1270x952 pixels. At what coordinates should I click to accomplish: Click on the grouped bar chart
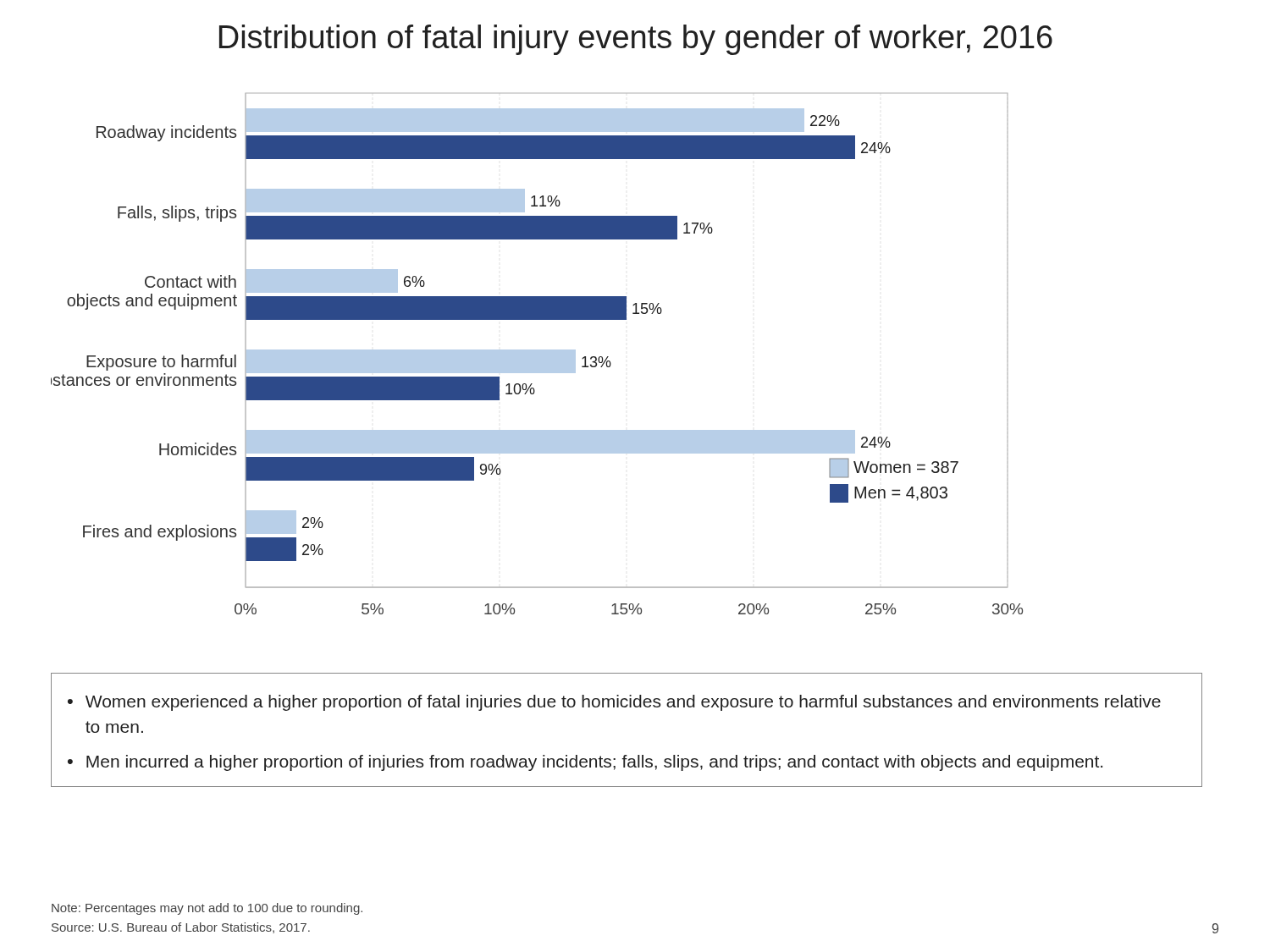point(631,364)
